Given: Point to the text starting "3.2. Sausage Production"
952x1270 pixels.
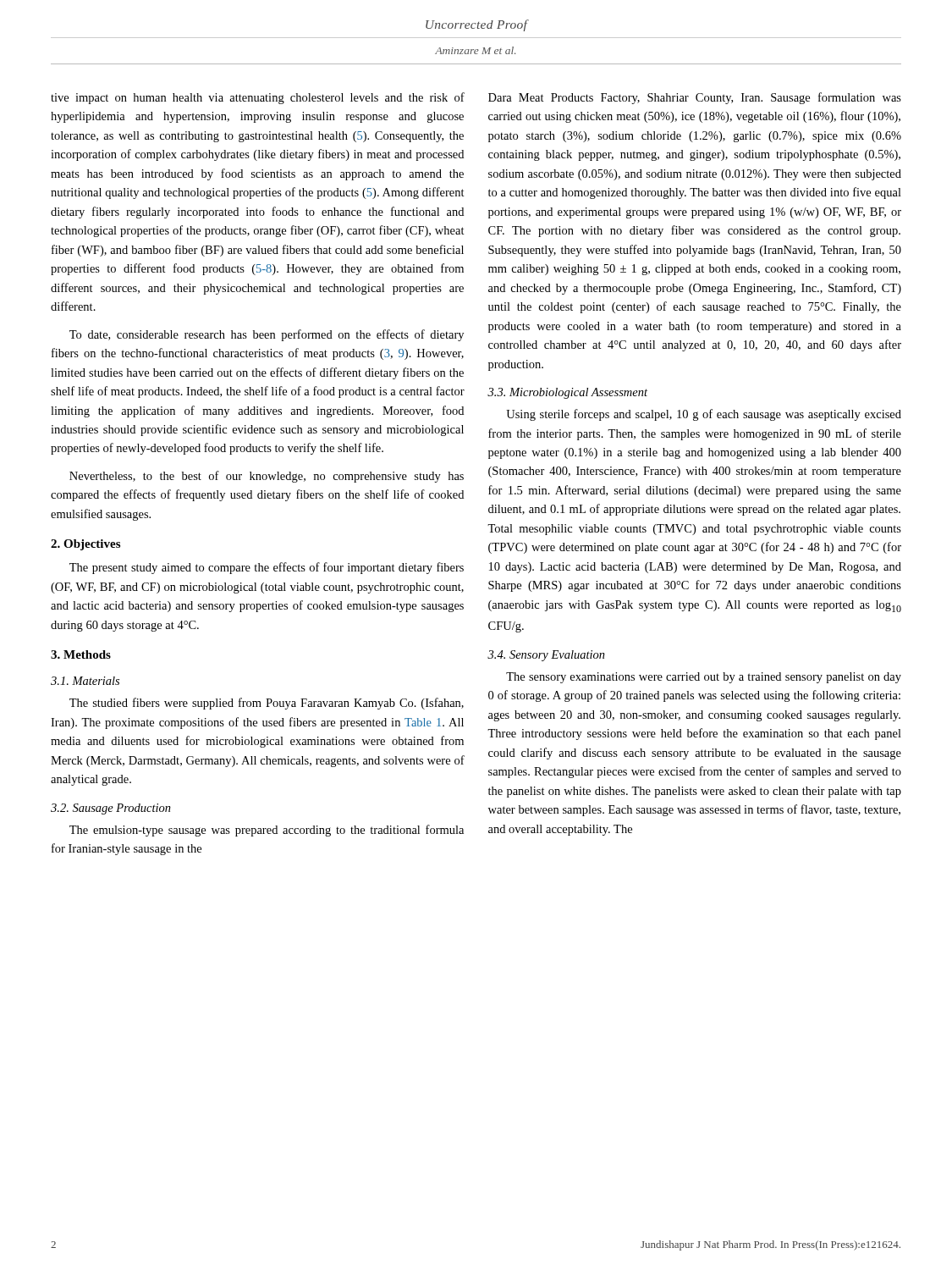Looking at the screenshot, I should 111,807.
